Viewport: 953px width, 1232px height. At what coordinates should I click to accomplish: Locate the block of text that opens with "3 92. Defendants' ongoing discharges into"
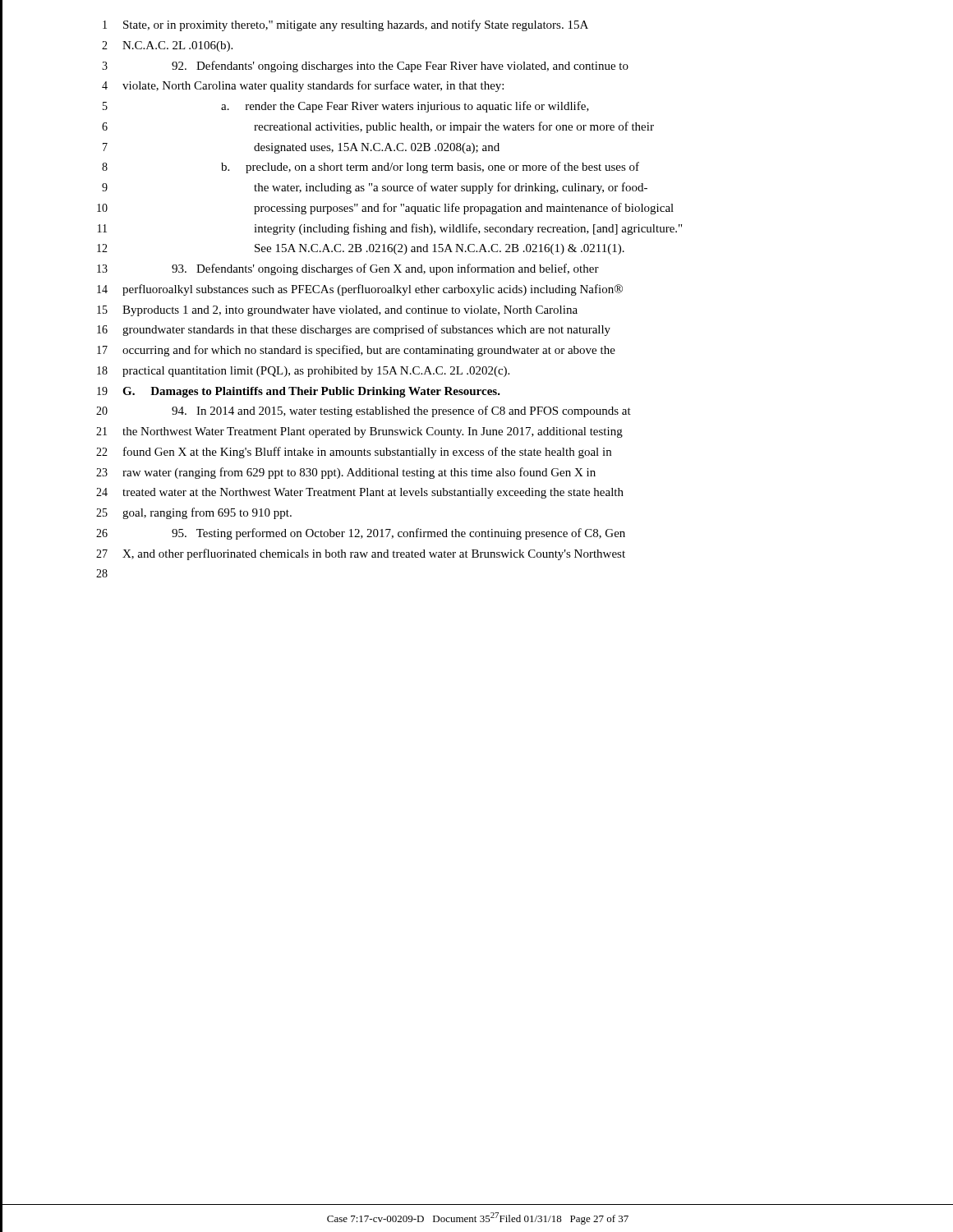[492, 76]
